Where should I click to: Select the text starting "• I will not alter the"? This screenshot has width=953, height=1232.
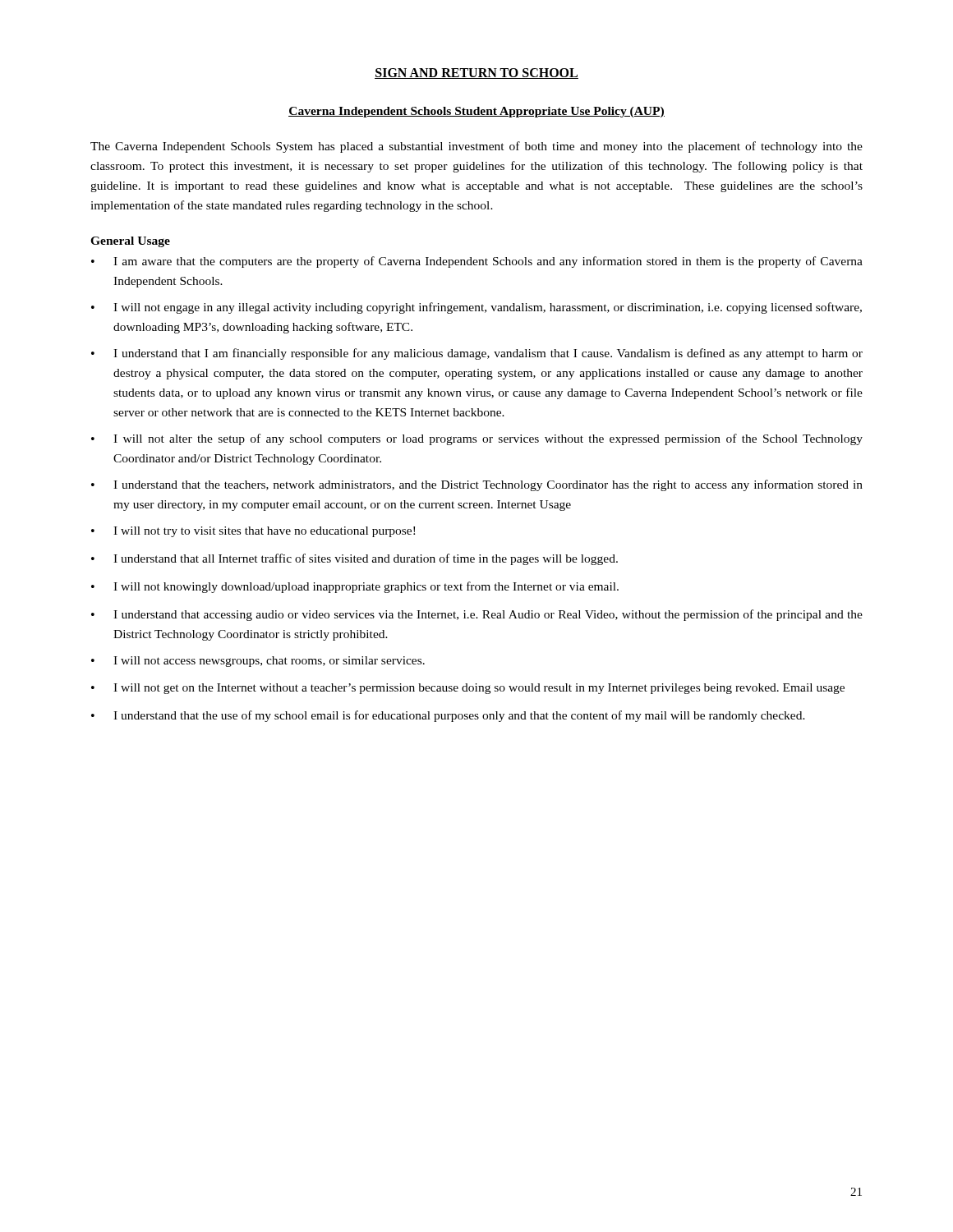[x=476, y=449]
